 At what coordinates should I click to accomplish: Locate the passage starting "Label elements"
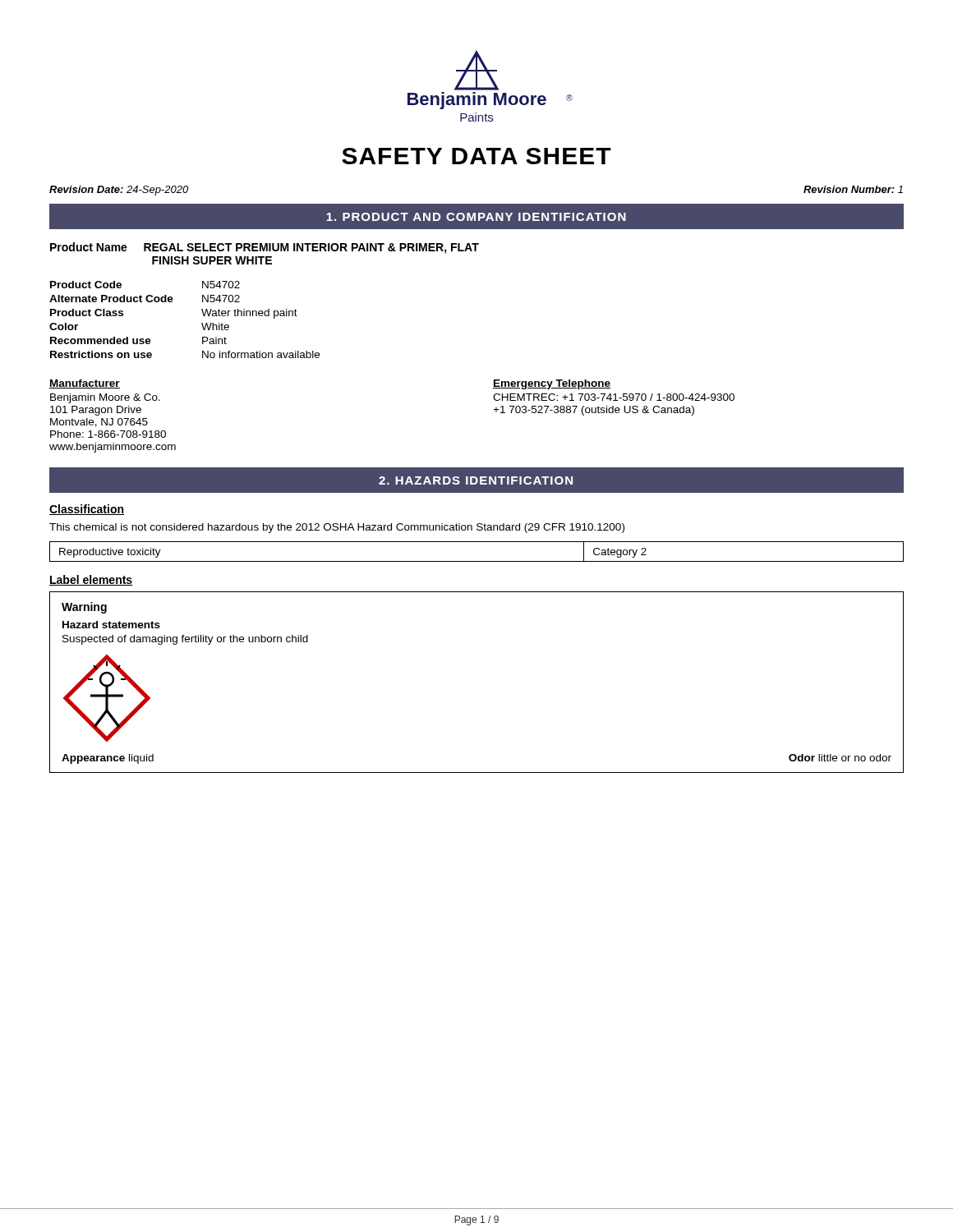point(91,580)
